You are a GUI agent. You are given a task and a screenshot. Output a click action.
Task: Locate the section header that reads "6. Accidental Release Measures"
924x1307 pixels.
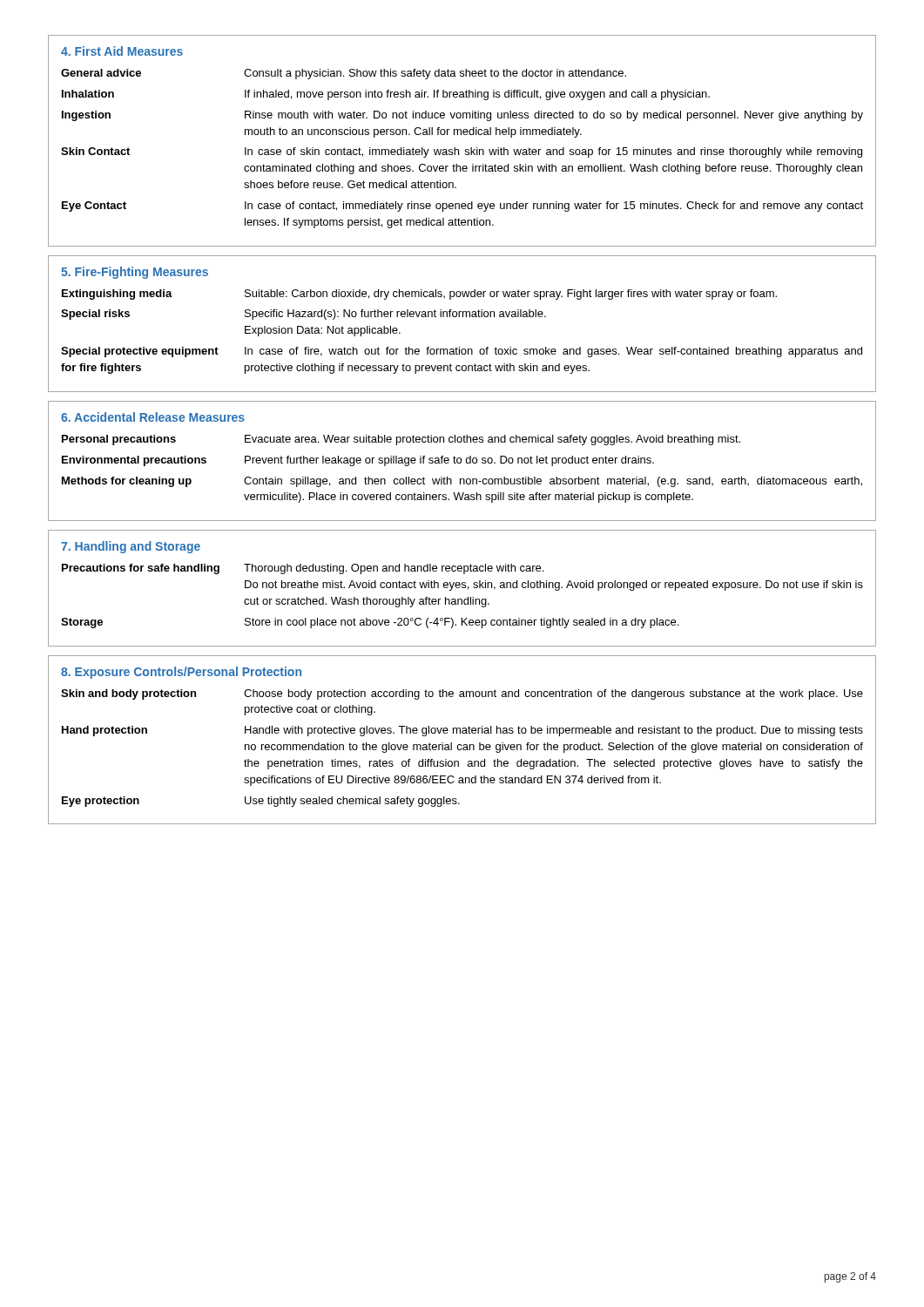click(x=153, y=417)
